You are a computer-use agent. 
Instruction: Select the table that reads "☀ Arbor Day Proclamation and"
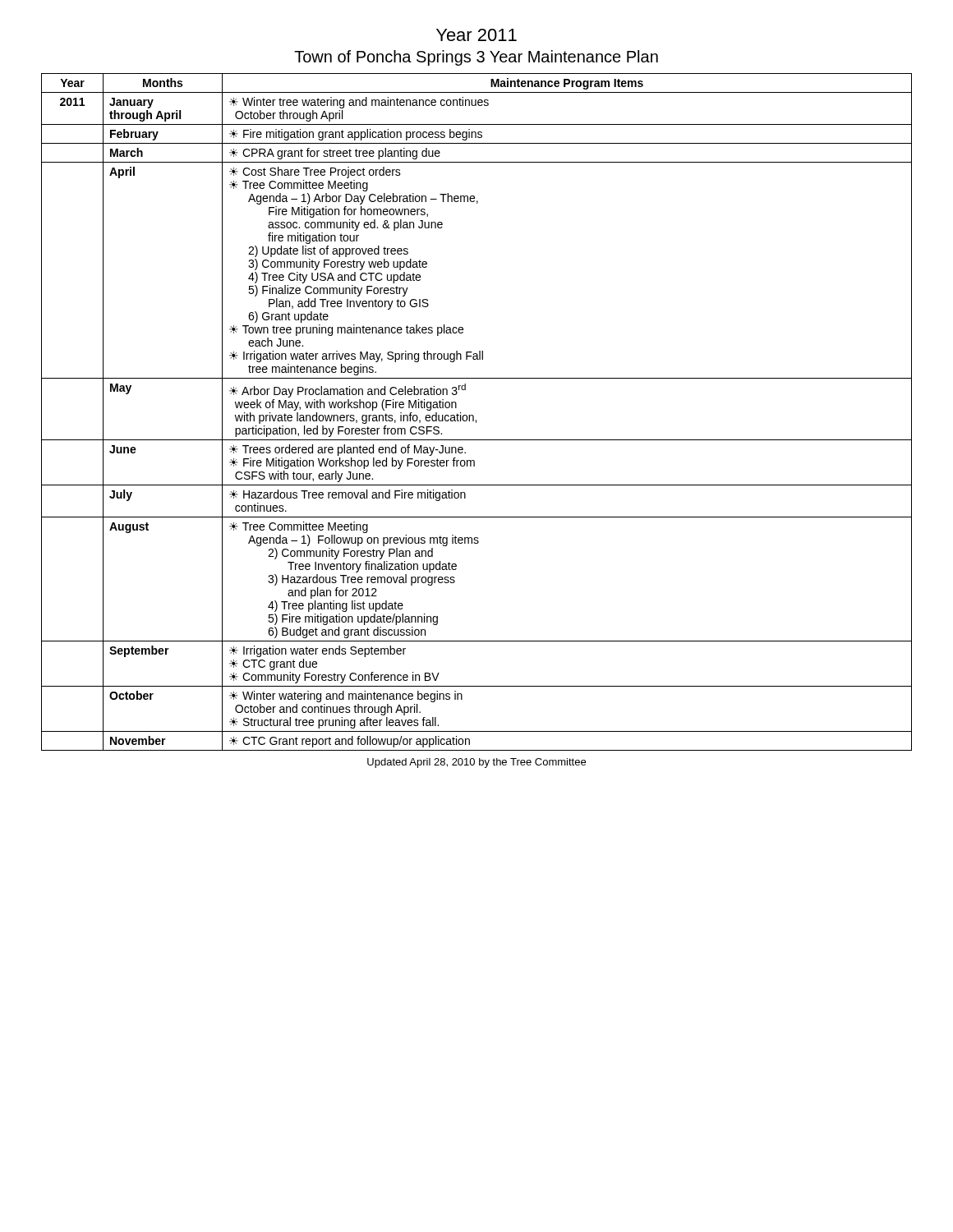pyautogui.click(x=476, y=412)
